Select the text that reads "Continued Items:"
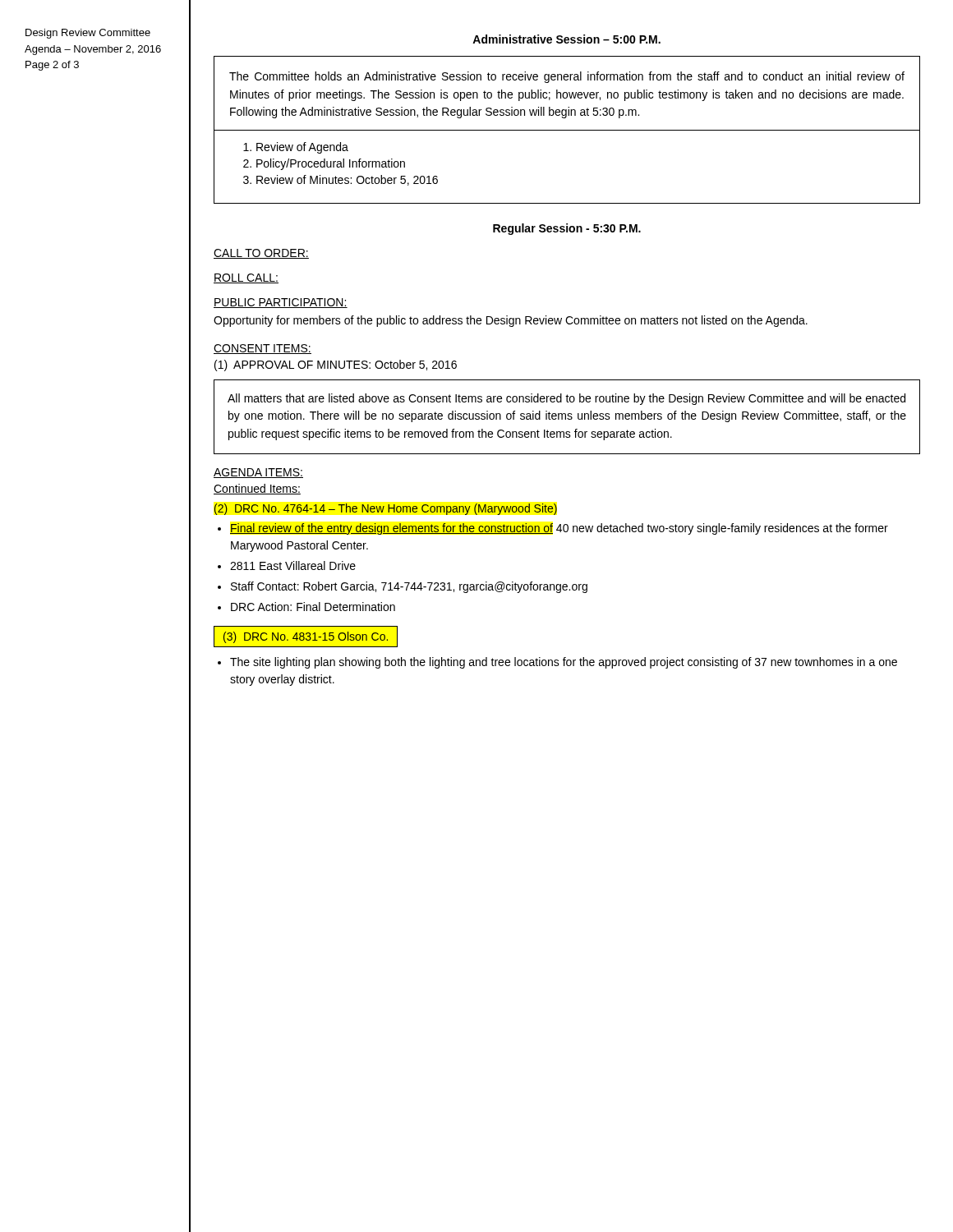Screen dimensions: 1232x953 pyautogui.click(x=257, y=489)
